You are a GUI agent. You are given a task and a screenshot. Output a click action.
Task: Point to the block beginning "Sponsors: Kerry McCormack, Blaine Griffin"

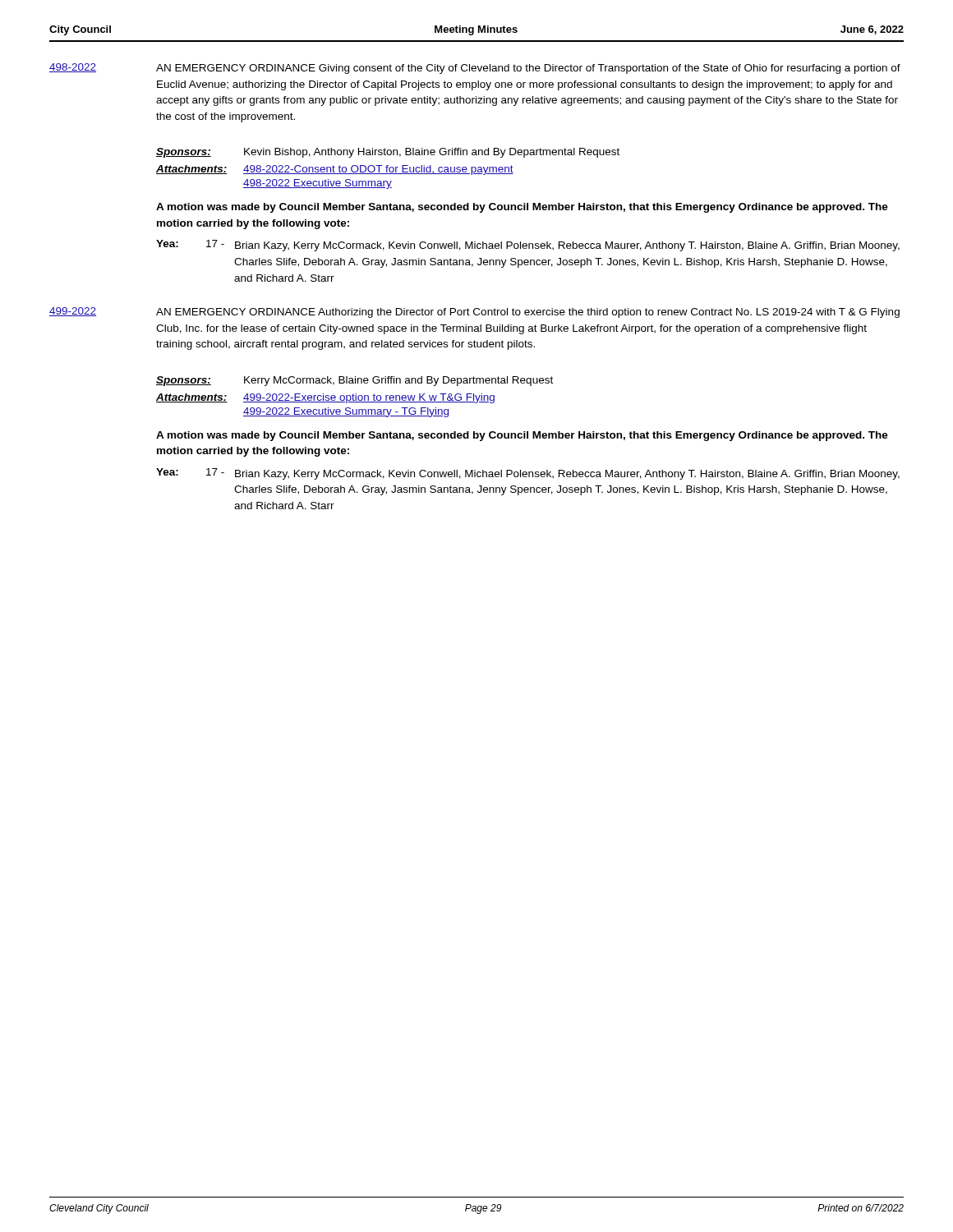tap(355, 380)
